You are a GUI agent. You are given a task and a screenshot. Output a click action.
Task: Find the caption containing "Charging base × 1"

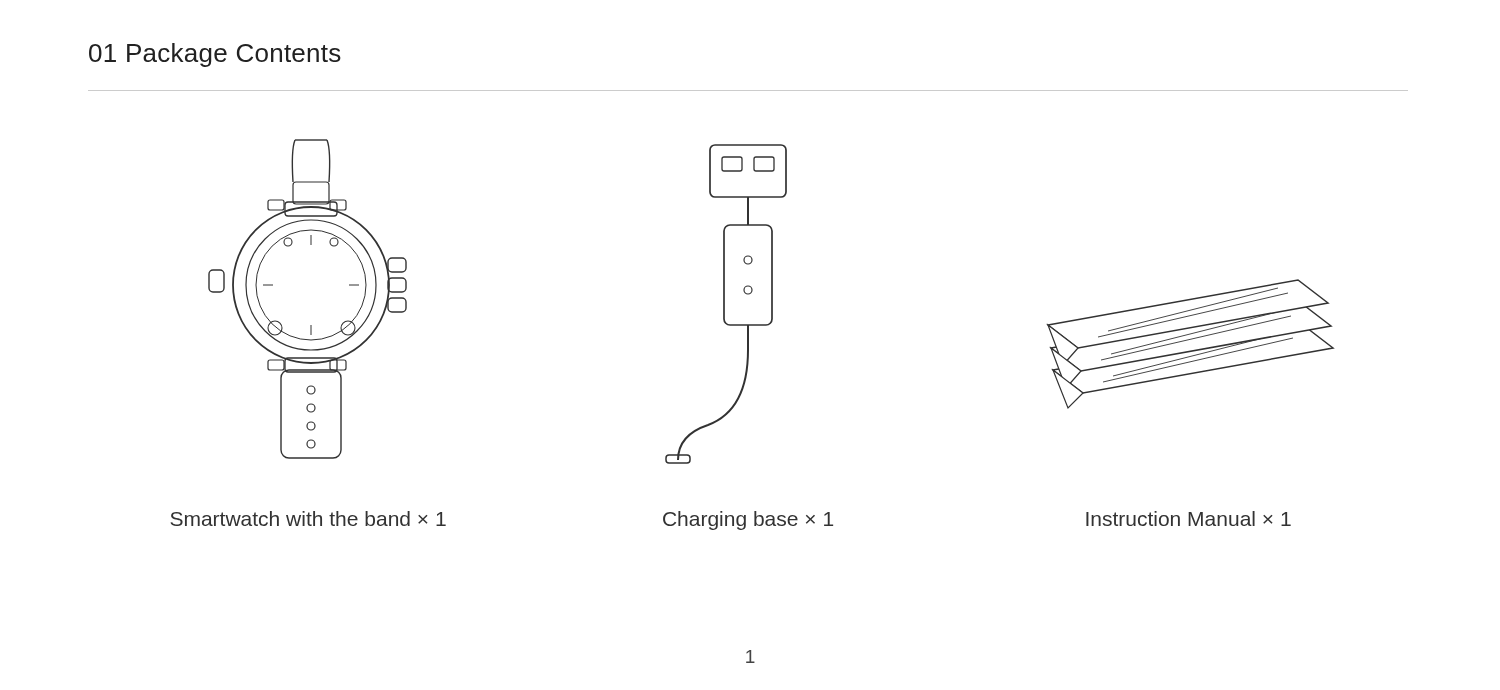(748, 519)
